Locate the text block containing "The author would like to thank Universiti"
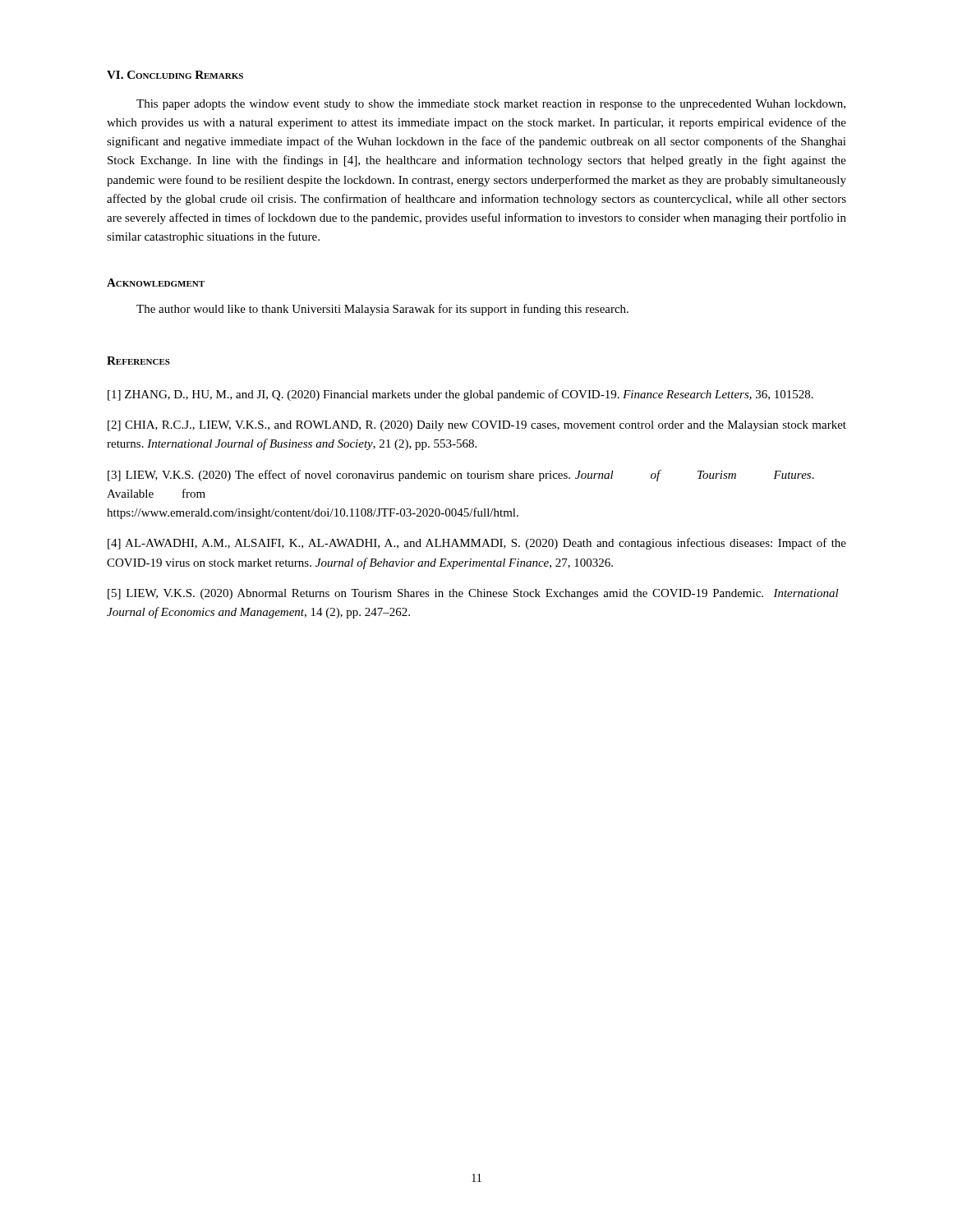Screen dimensions: 1232x953 click(x=383, y=309)
